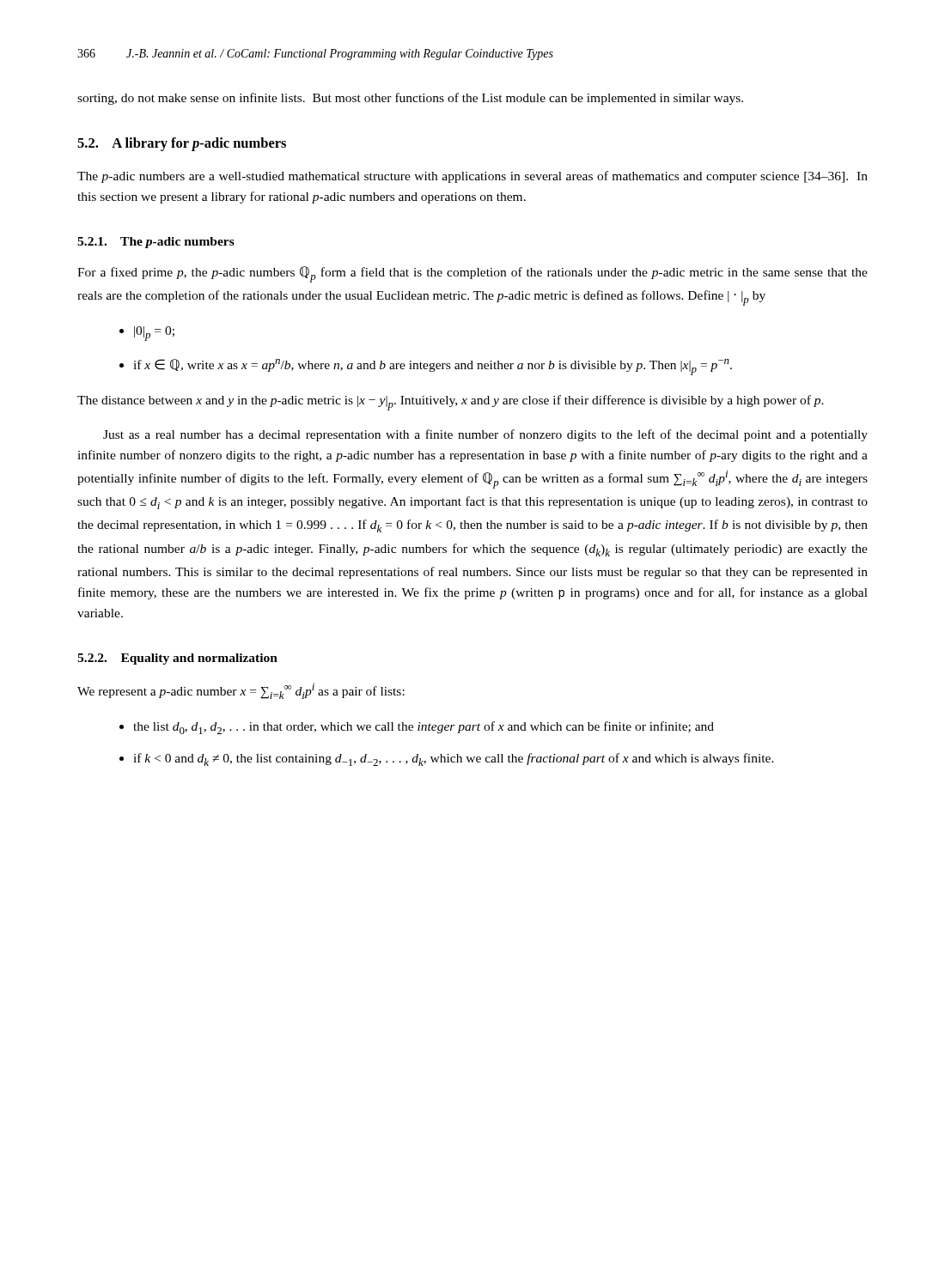Click the section header that begins "5.2. A library"
The width and height of the screenshot is (945, 1288).
[x=182, y=143]
